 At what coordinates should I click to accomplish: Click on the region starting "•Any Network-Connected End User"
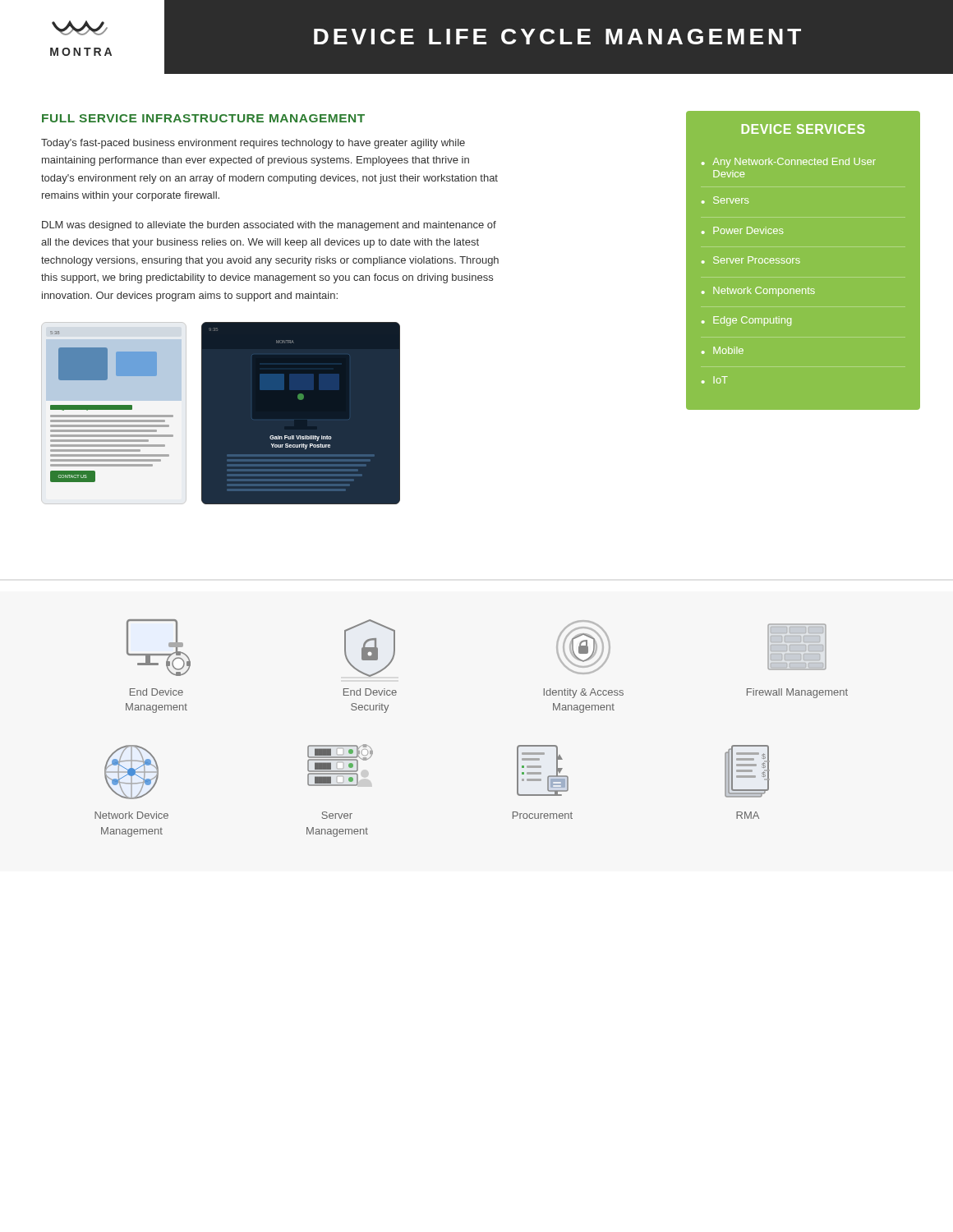(x=788, y=168)
